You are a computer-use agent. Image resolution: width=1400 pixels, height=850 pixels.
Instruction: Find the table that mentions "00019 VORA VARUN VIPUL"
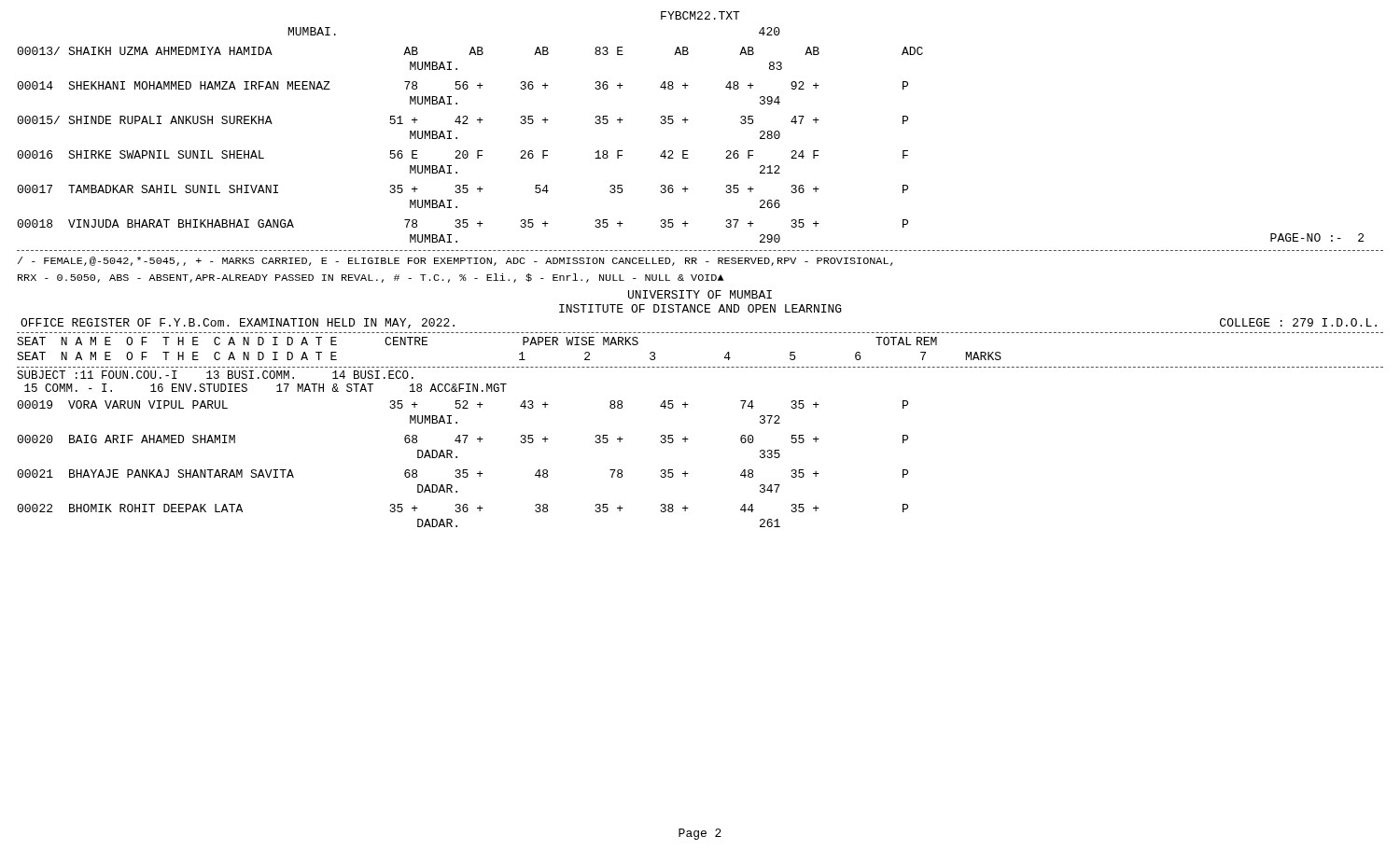700,465
